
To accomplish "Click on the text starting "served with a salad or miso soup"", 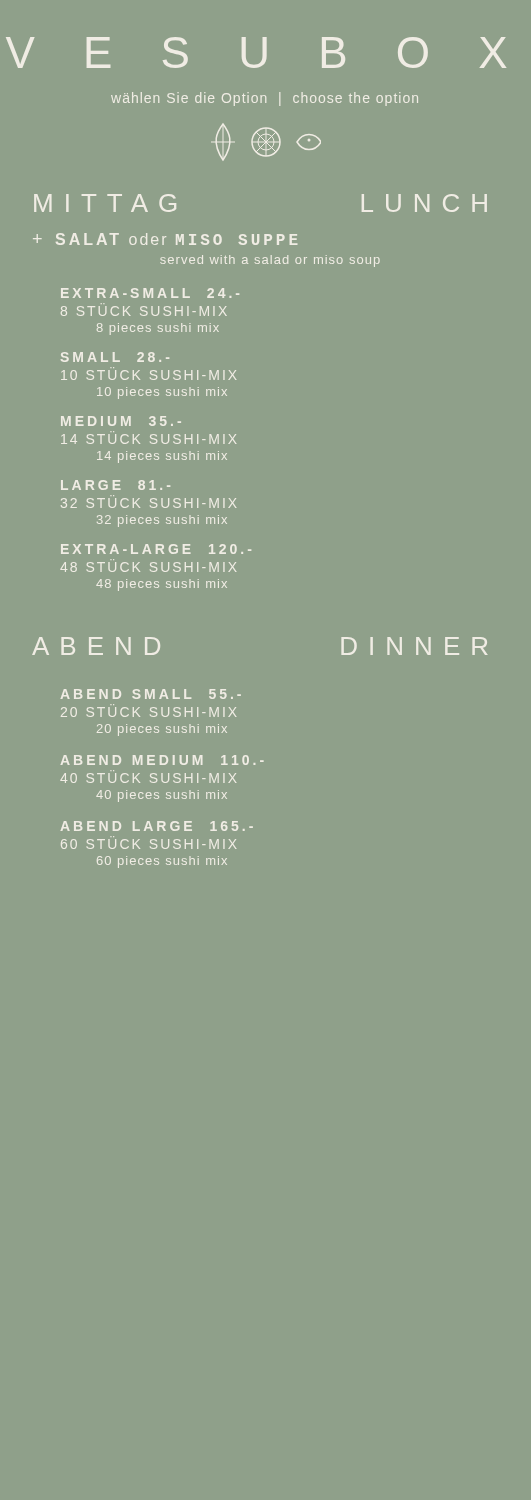I will 270,260.
